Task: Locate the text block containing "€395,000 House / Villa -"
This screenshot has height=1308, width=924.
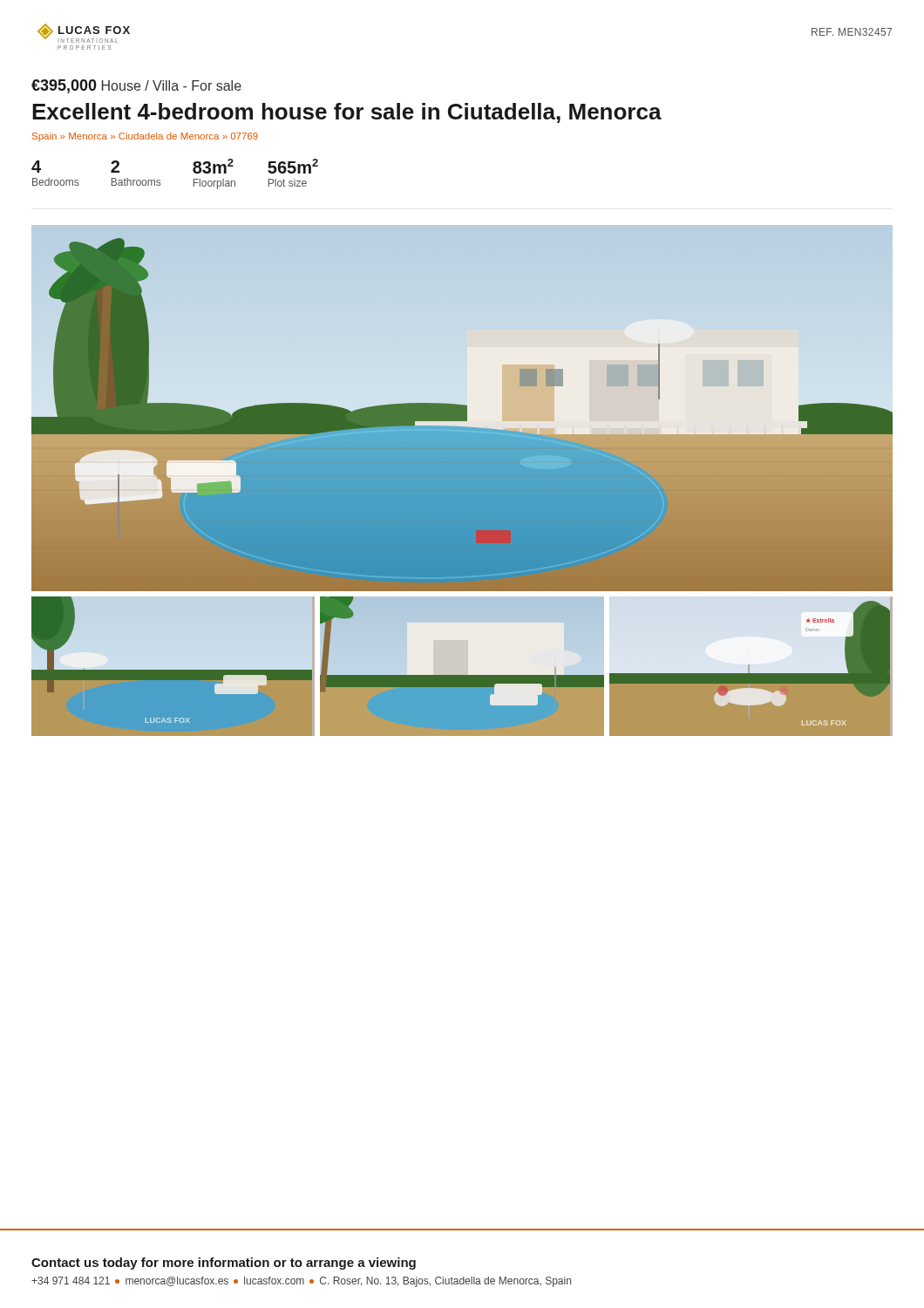Action: 136,85
